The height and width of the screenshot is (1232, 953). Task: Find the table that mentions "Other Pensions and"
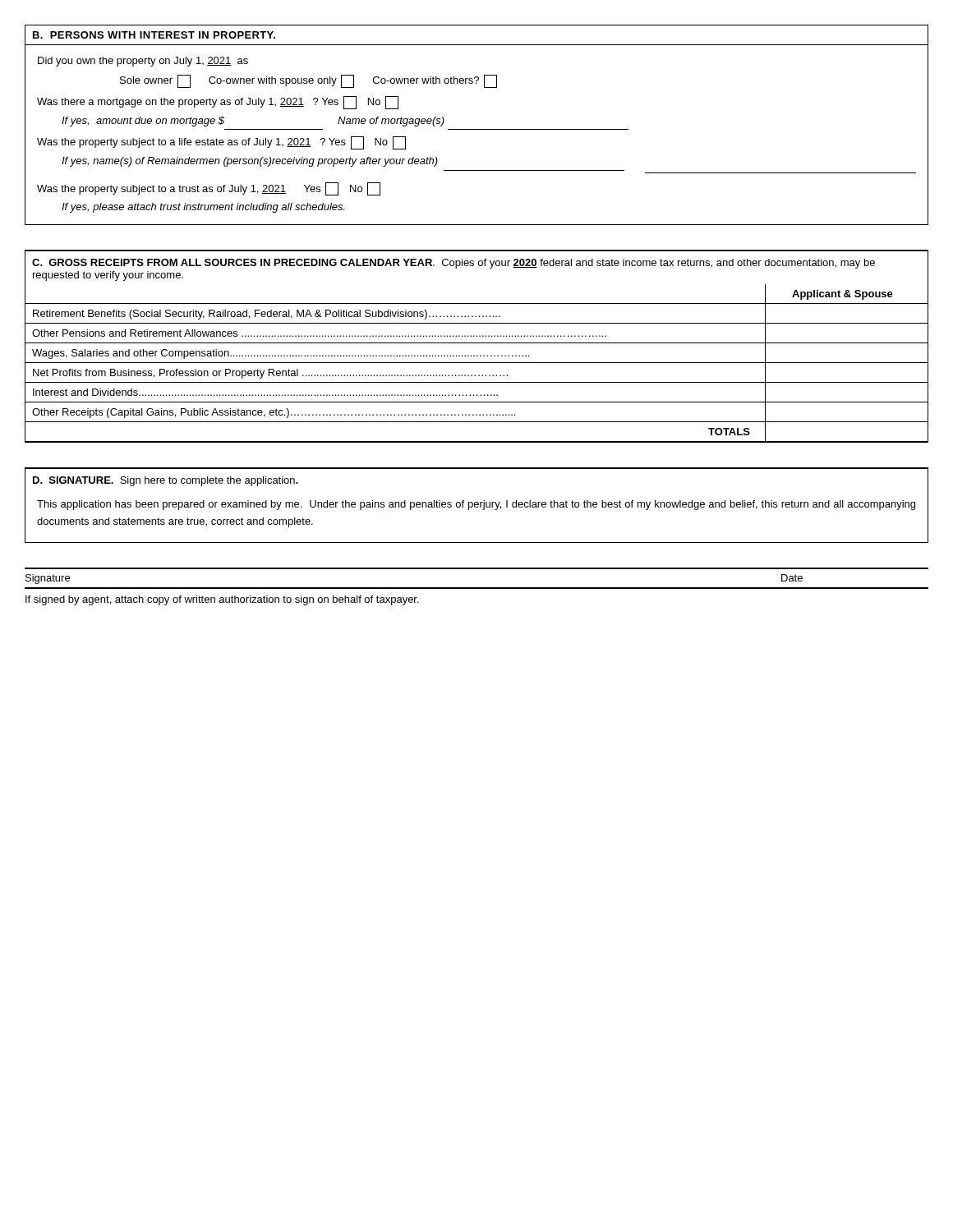click(x=476, y=363)
